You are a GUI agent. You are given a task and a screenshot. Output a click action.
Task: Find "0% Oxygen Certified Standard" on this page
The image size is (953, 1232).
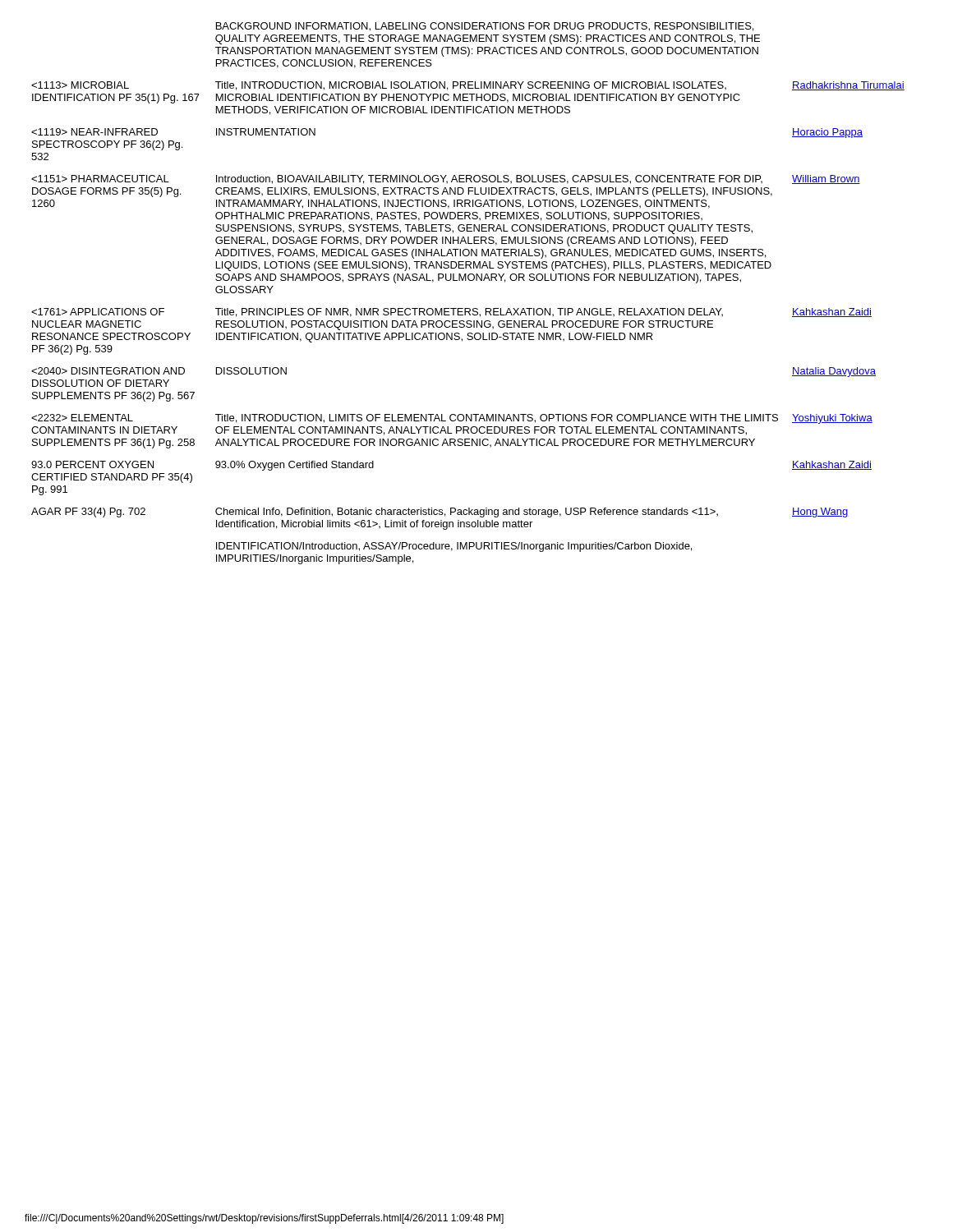click(295, 464)
